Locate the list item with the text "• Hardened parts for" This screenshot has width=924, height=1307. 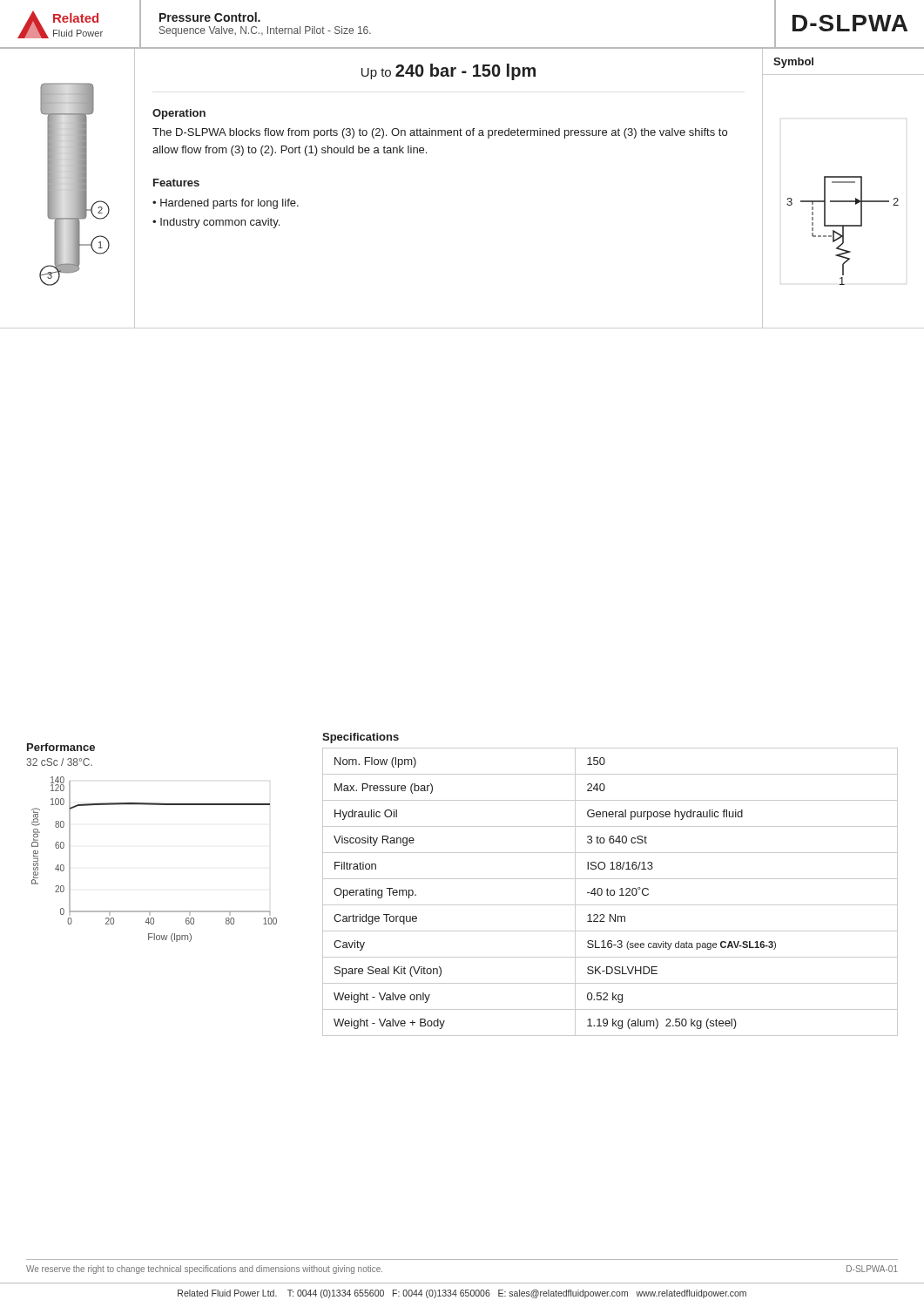[226, 203]
